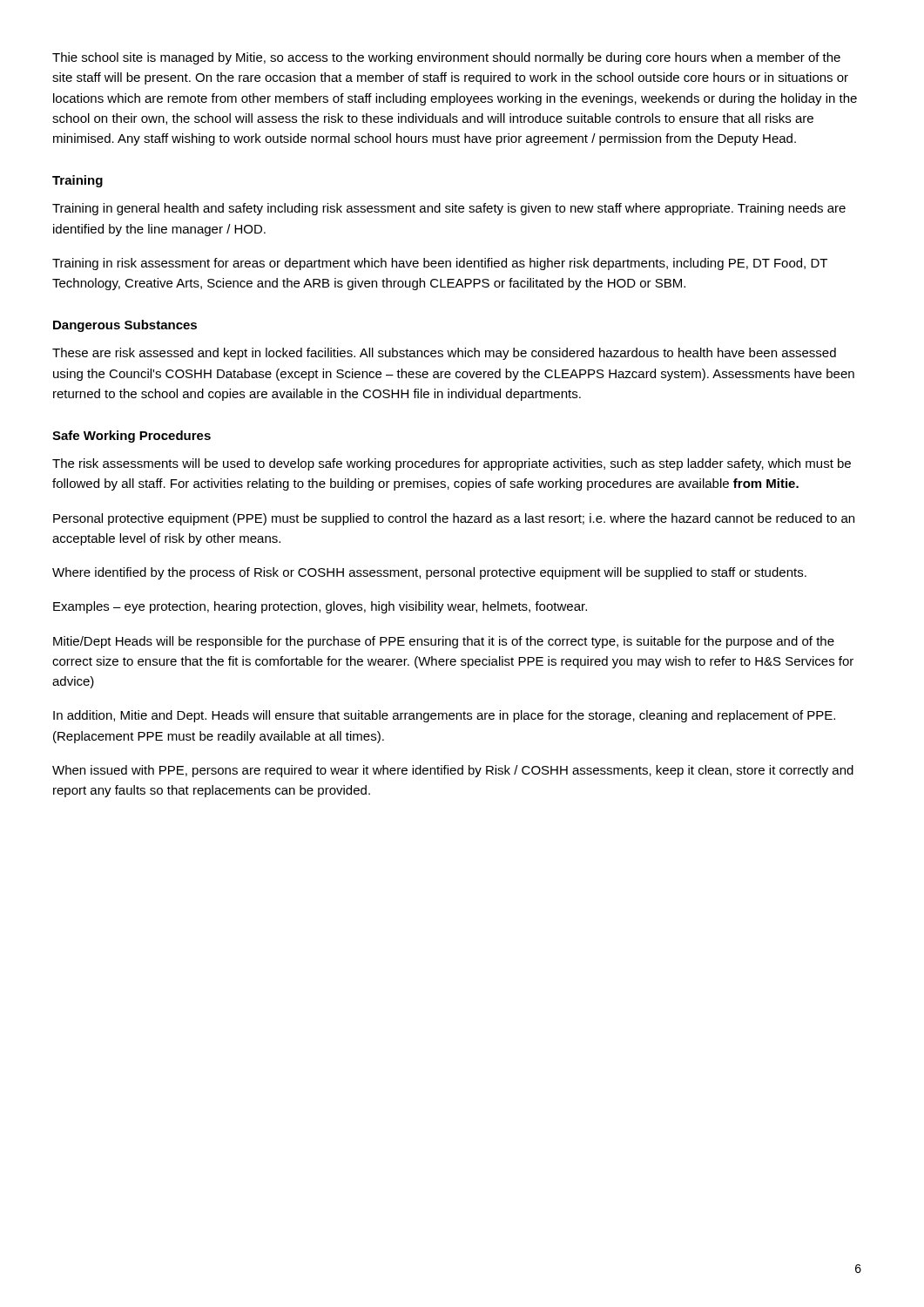Locate the section header with the text "Dangerous Substances"
The image size is (924, 1307).
(125, 325)
